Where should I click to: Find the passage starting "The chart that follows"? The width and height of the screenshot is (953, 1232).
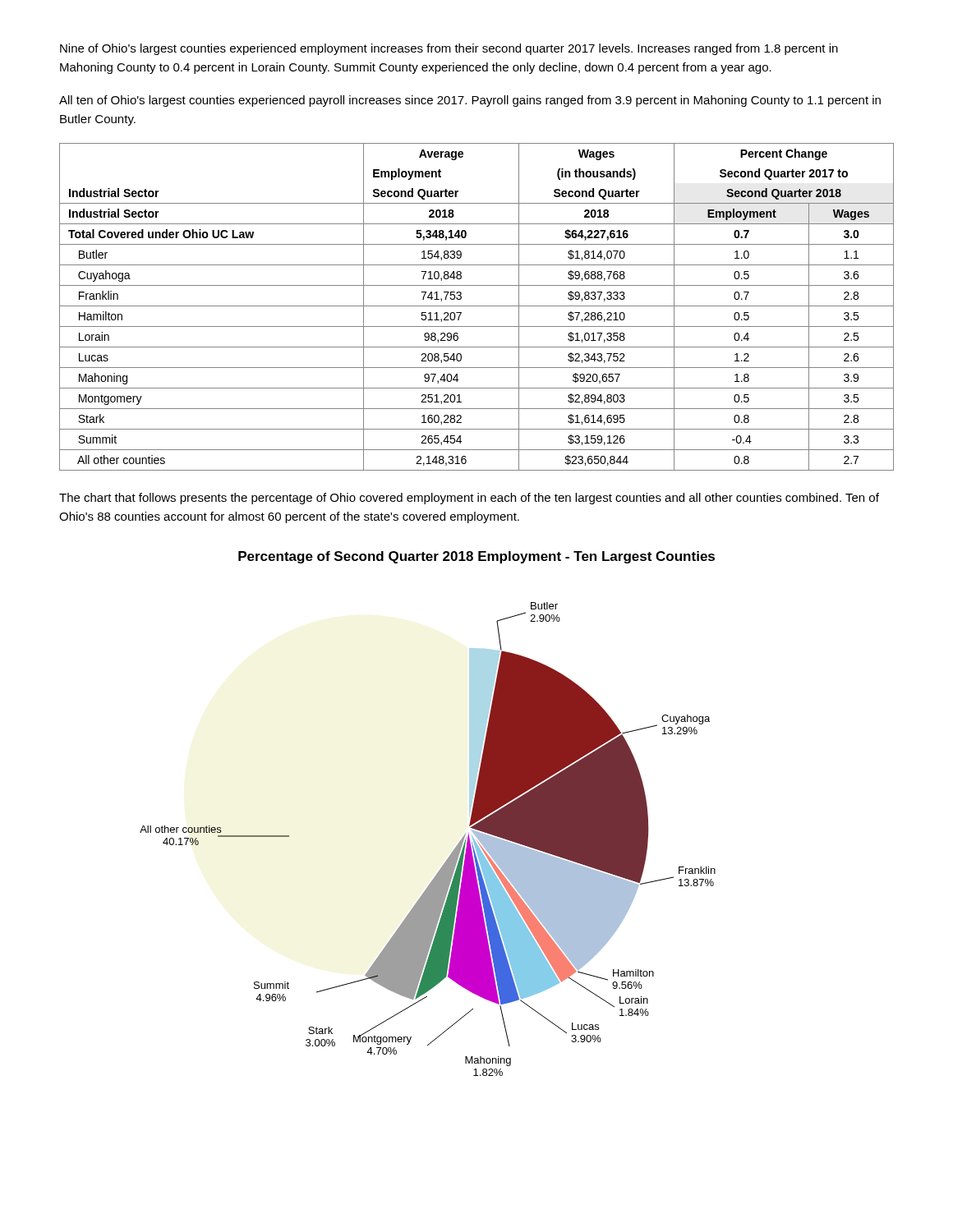pyautogui.click(x=469, y=507)
